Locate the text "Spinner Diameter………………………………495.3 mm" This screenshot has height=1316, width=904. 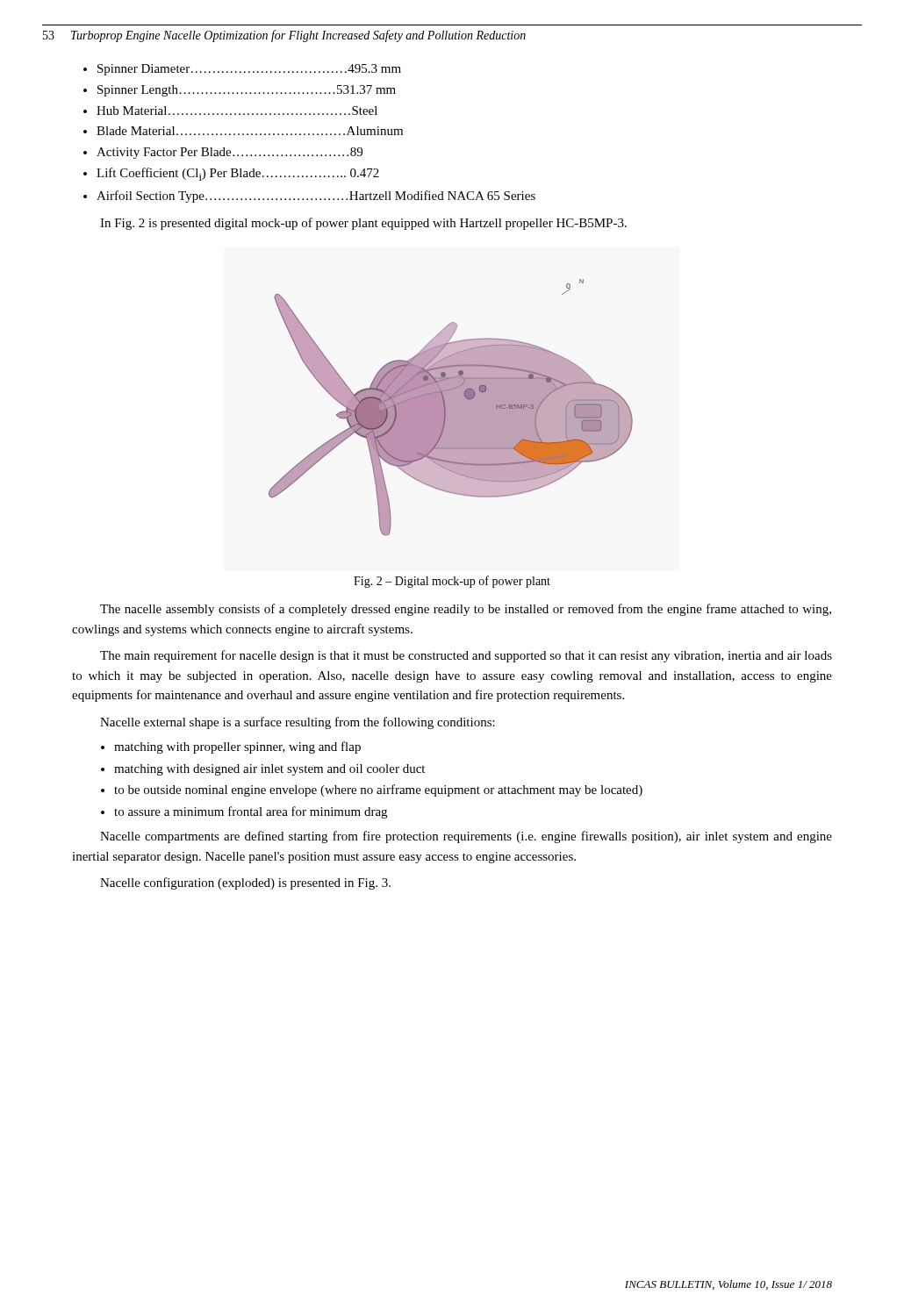(x=249, y=70)
